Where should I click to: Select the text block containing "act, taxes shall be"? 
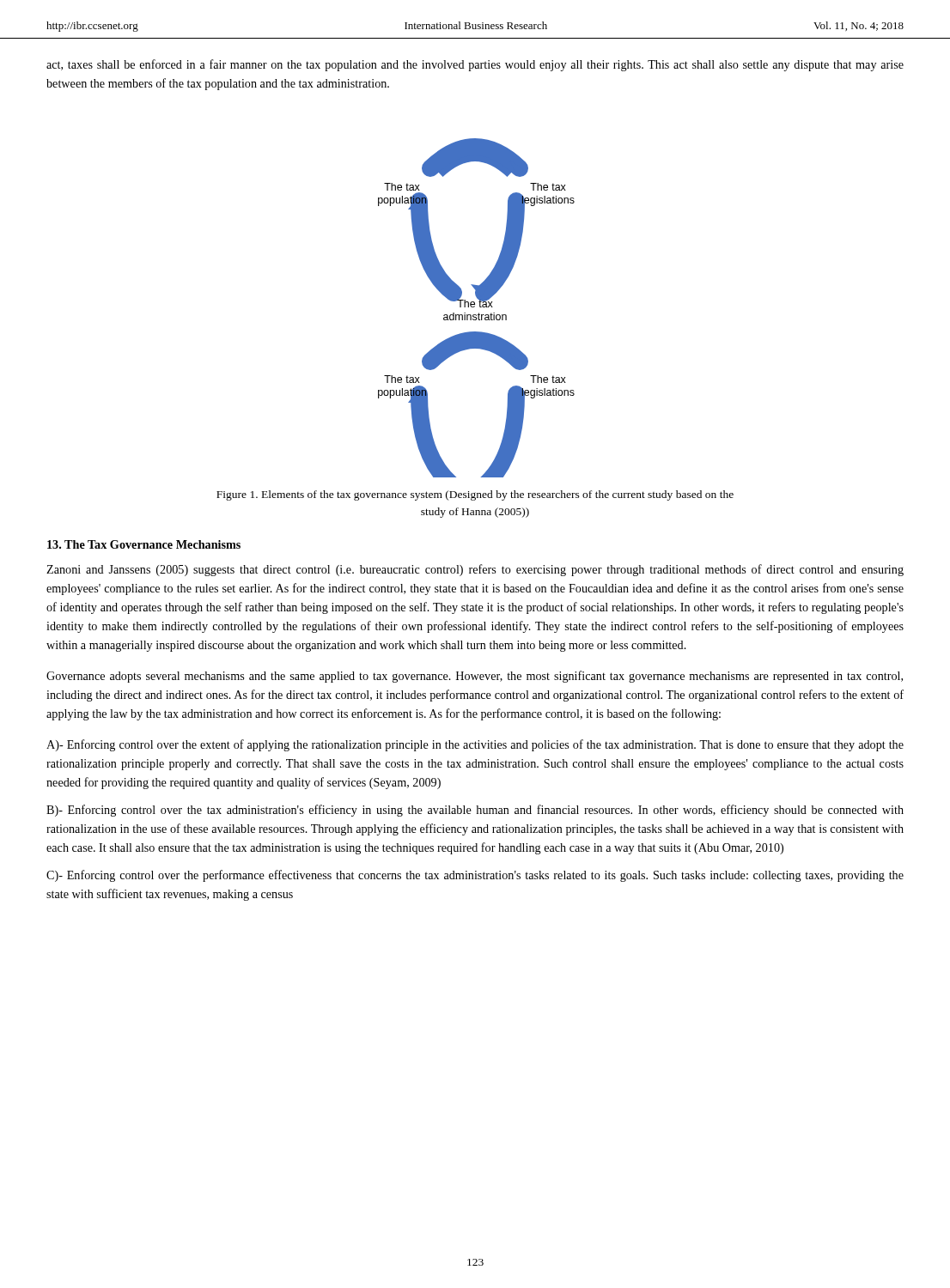tap(475, 74)
